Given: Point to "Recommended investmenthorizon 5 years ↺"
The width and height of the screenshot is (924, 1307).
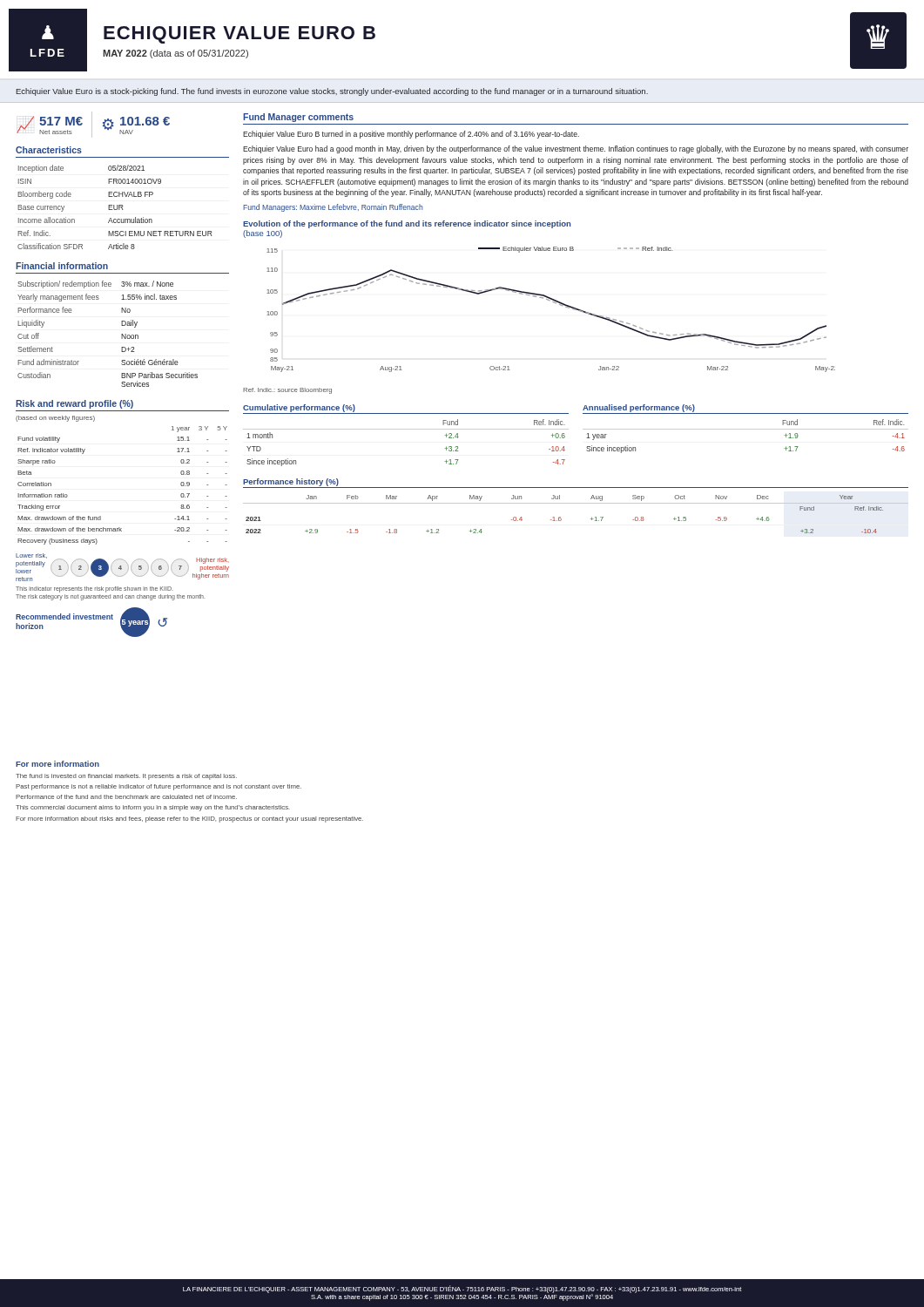Looking at the screenshot, I should point(92,622).
